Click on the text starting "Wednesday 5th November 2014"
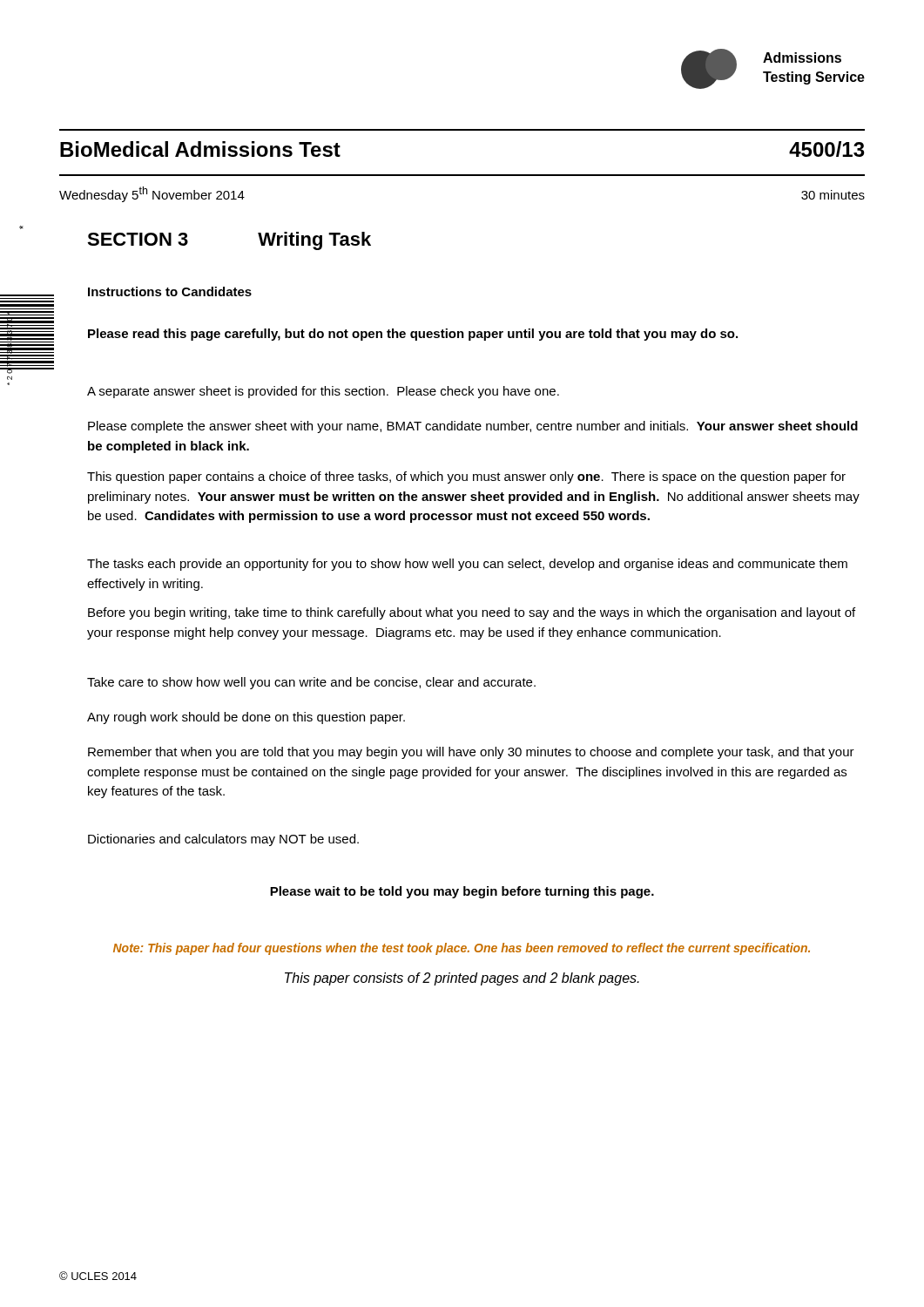This screenshot has height=1307, width=924. pos(152,193)
